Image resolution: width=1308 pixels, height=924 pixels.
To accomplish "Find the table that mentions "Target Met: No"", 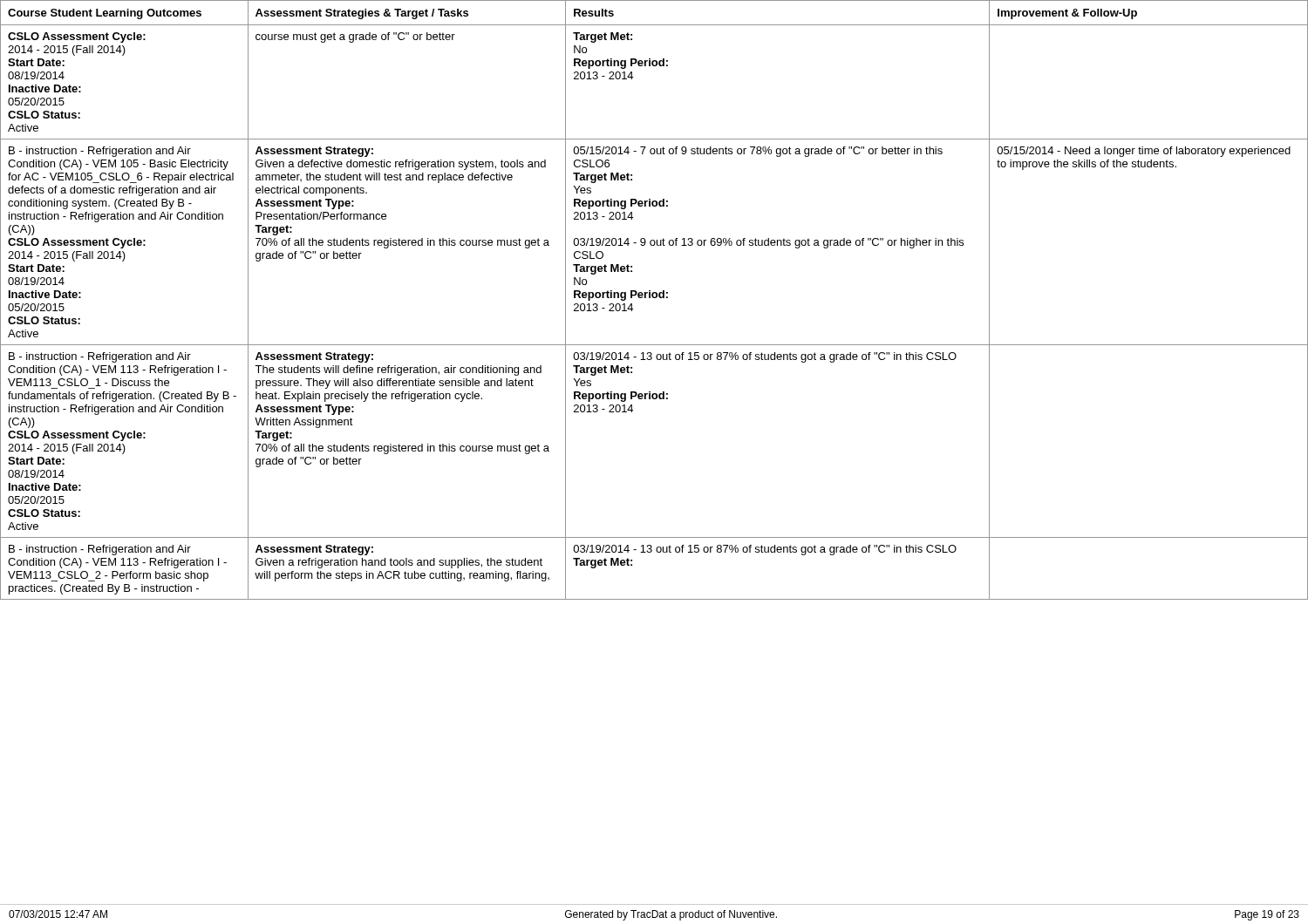I will [x=654, y=300].
